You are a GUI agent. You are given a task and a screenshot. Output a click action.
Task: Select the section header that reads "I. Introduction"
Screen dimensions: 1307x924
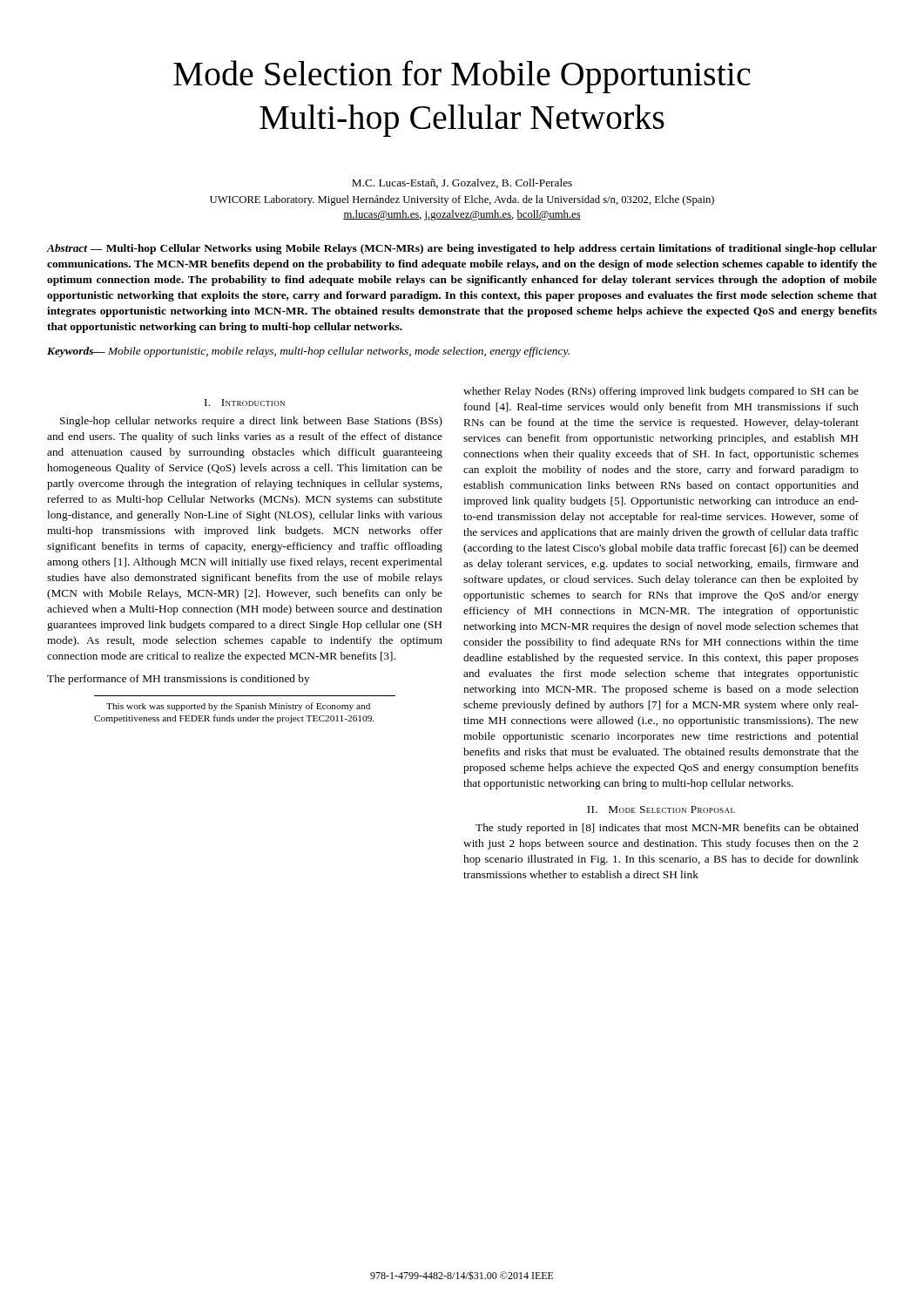click(x=245, y=402)
